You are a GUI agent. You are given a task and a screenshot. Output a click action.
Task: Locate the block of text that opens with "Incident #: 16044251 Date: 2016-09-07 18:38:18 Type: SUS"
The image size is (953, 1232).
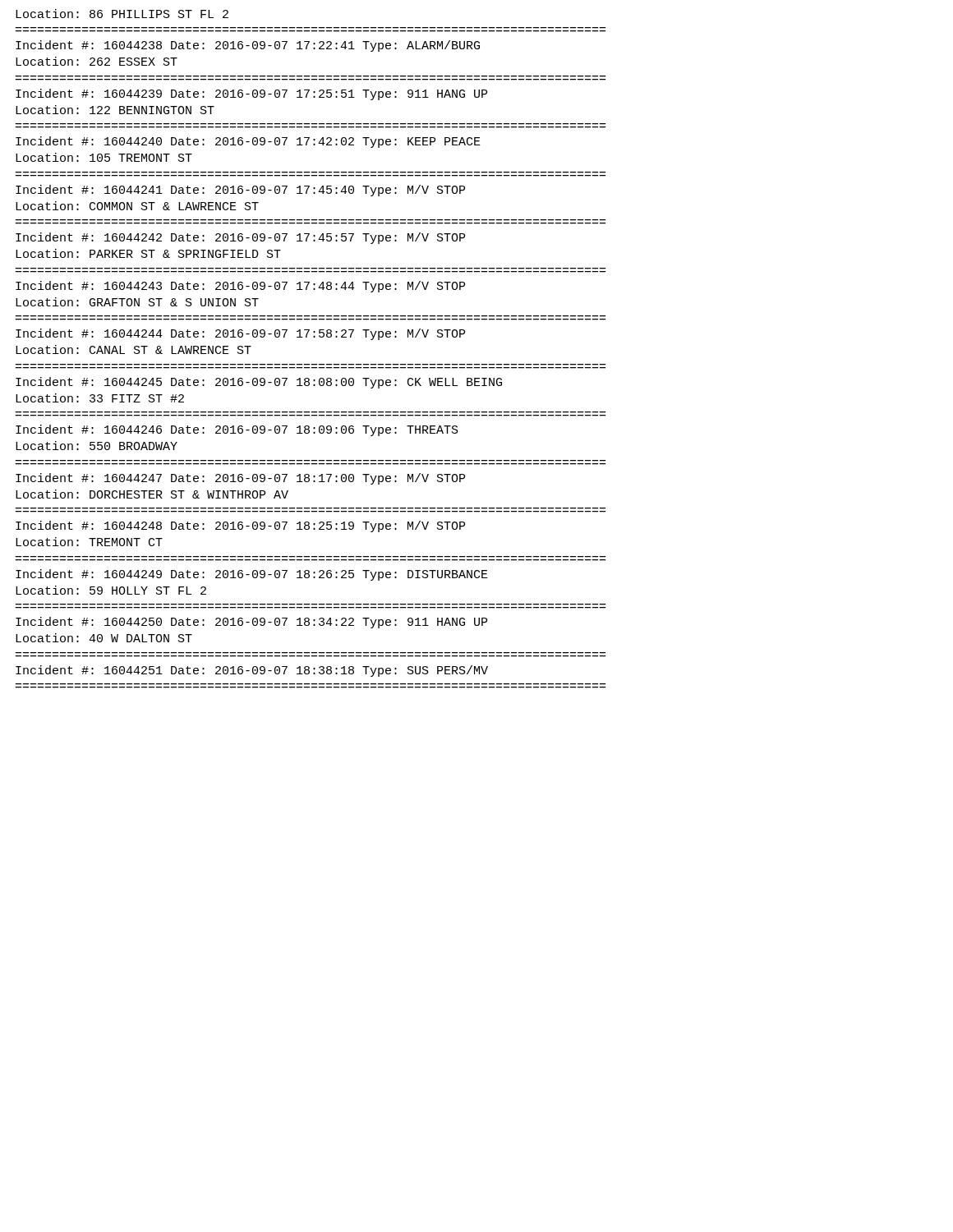click(476, 672)
